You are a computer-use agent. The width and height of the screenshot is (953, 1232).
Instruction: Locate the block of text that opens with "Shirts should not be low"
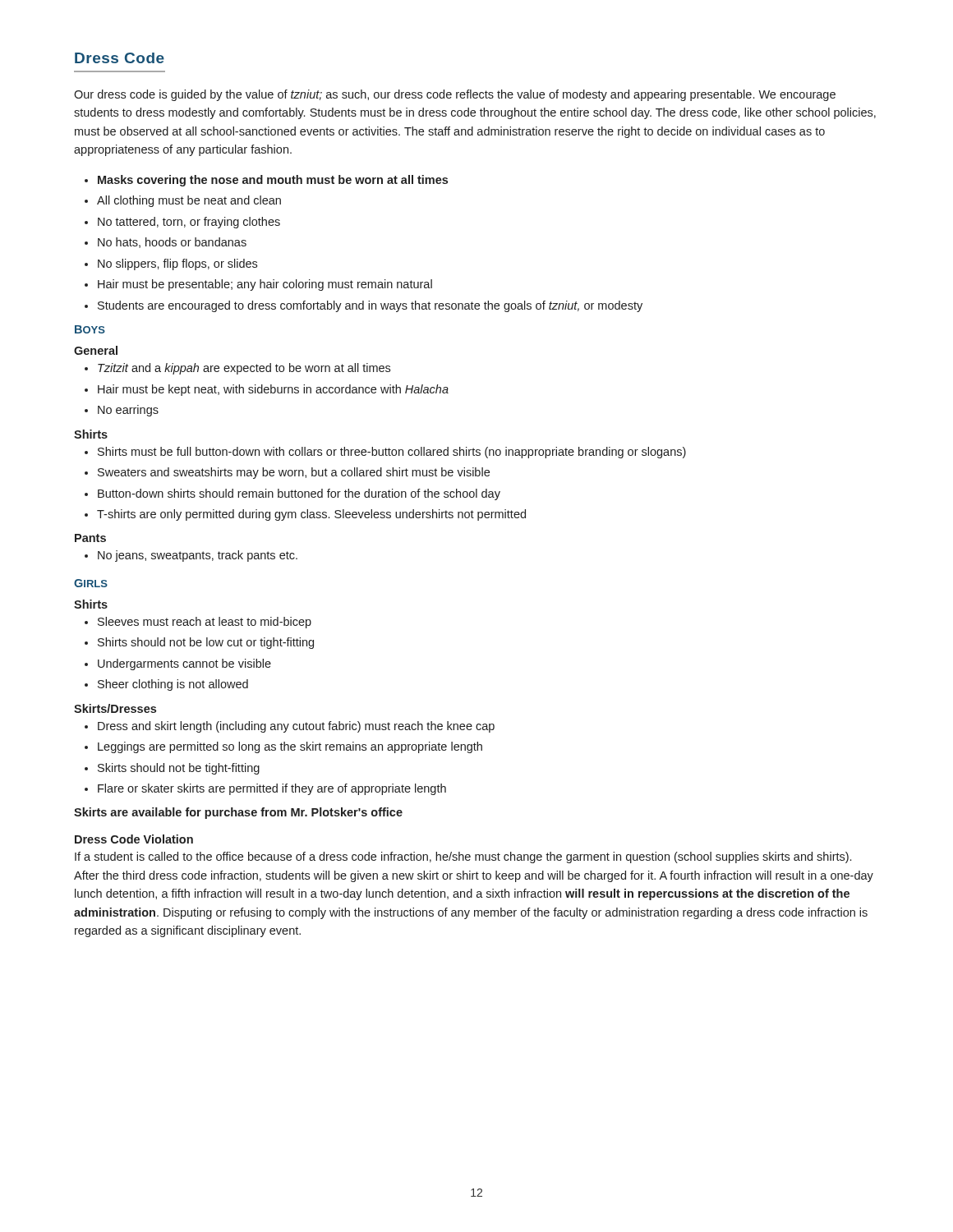point(206,643)
